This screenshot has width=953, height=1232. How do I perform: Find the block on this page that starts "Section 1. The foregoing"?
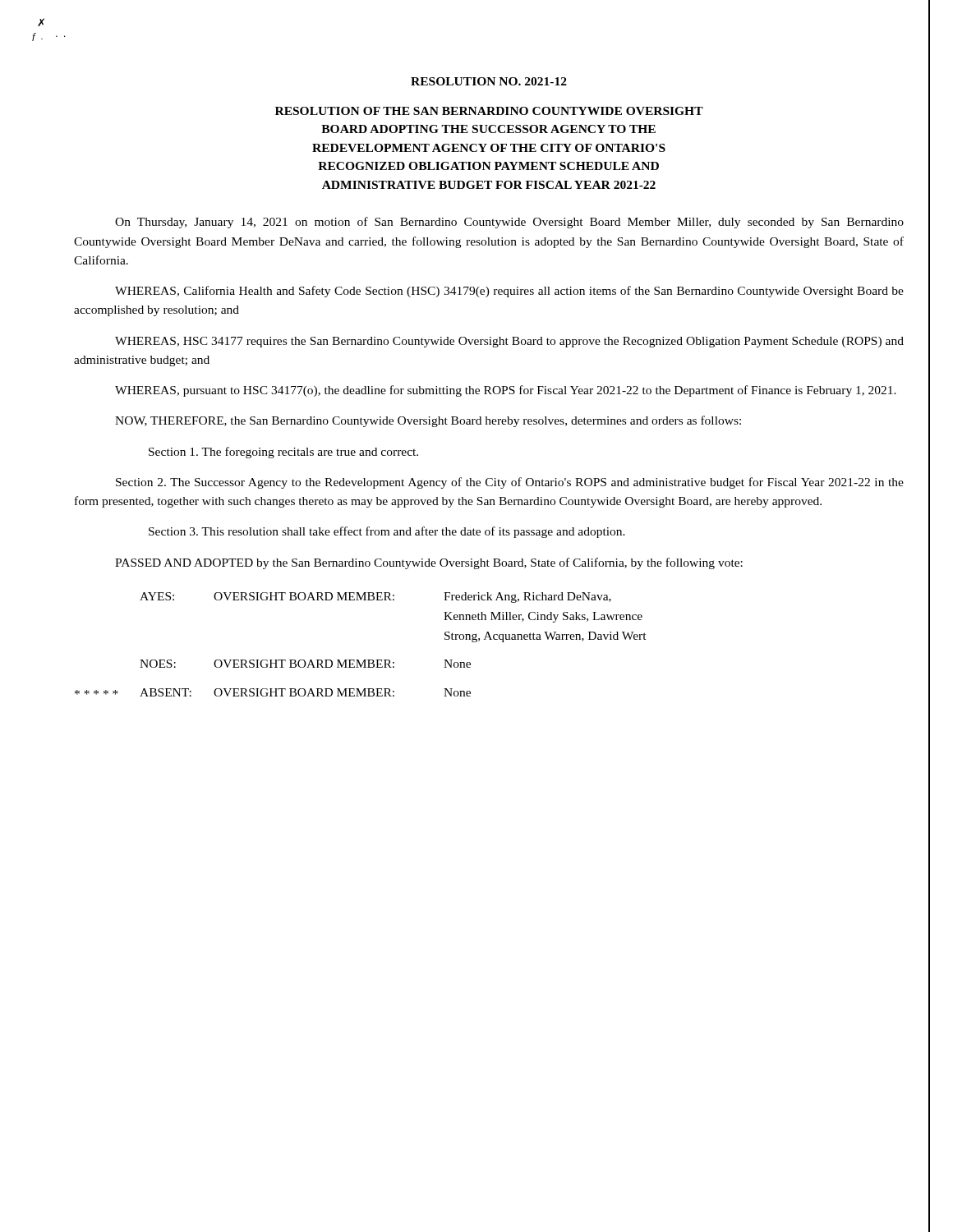pos(284,451)
